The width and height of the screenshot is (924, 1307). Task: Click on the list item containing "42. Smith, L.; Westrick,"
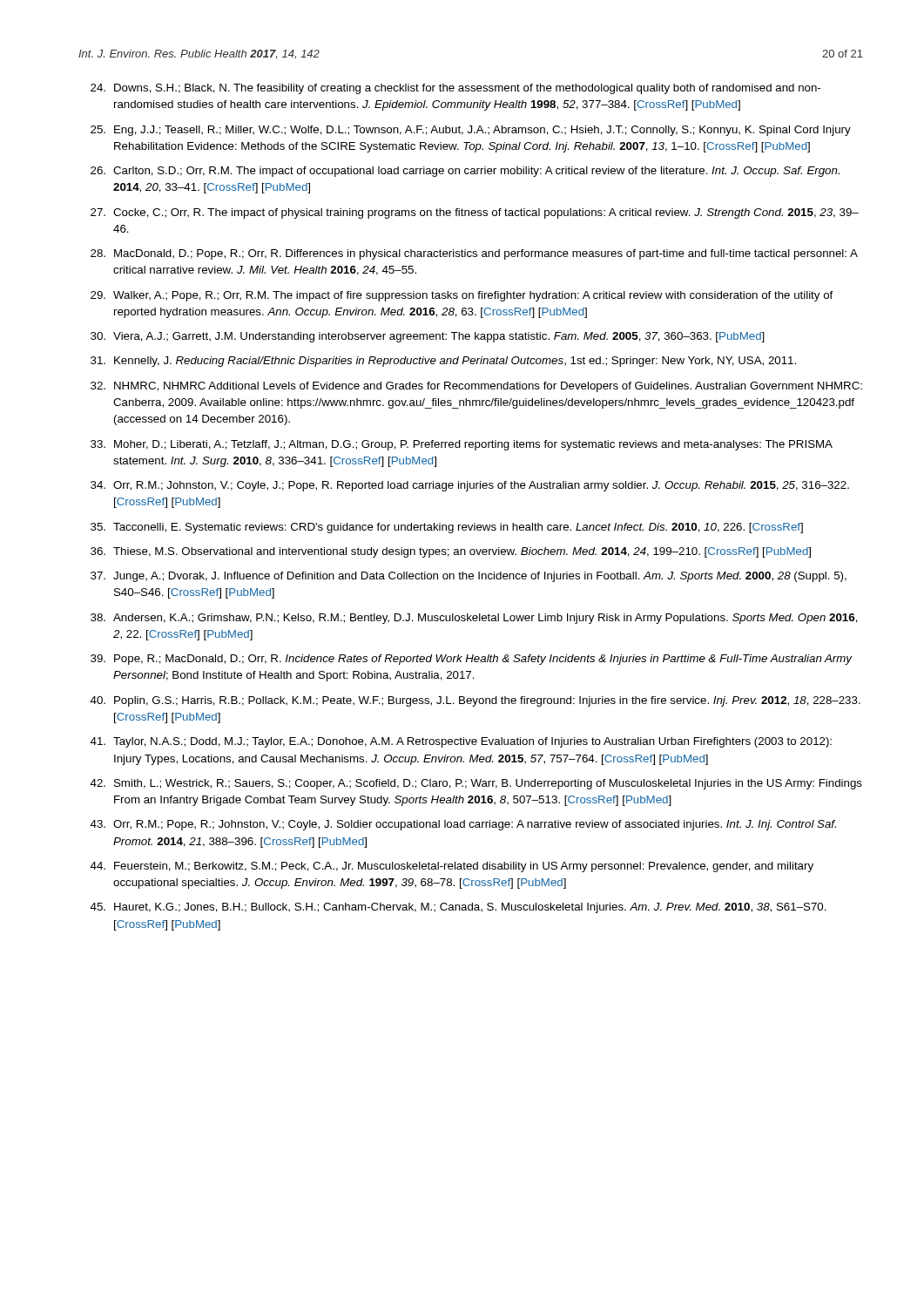[x=471, y=791]
